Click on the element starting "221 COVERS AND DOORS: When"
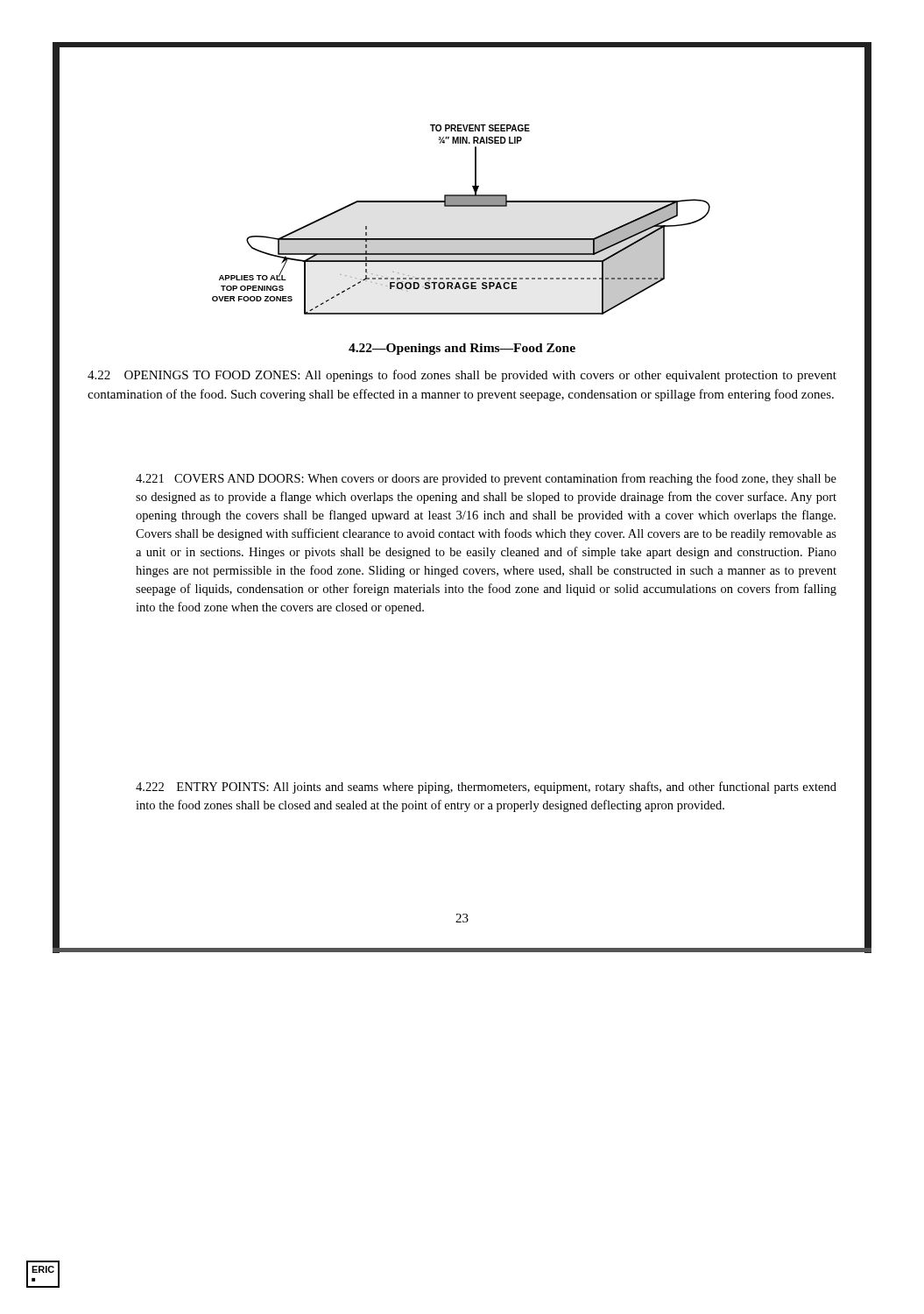Screen dimensions: 1314x924 [486, 543]
